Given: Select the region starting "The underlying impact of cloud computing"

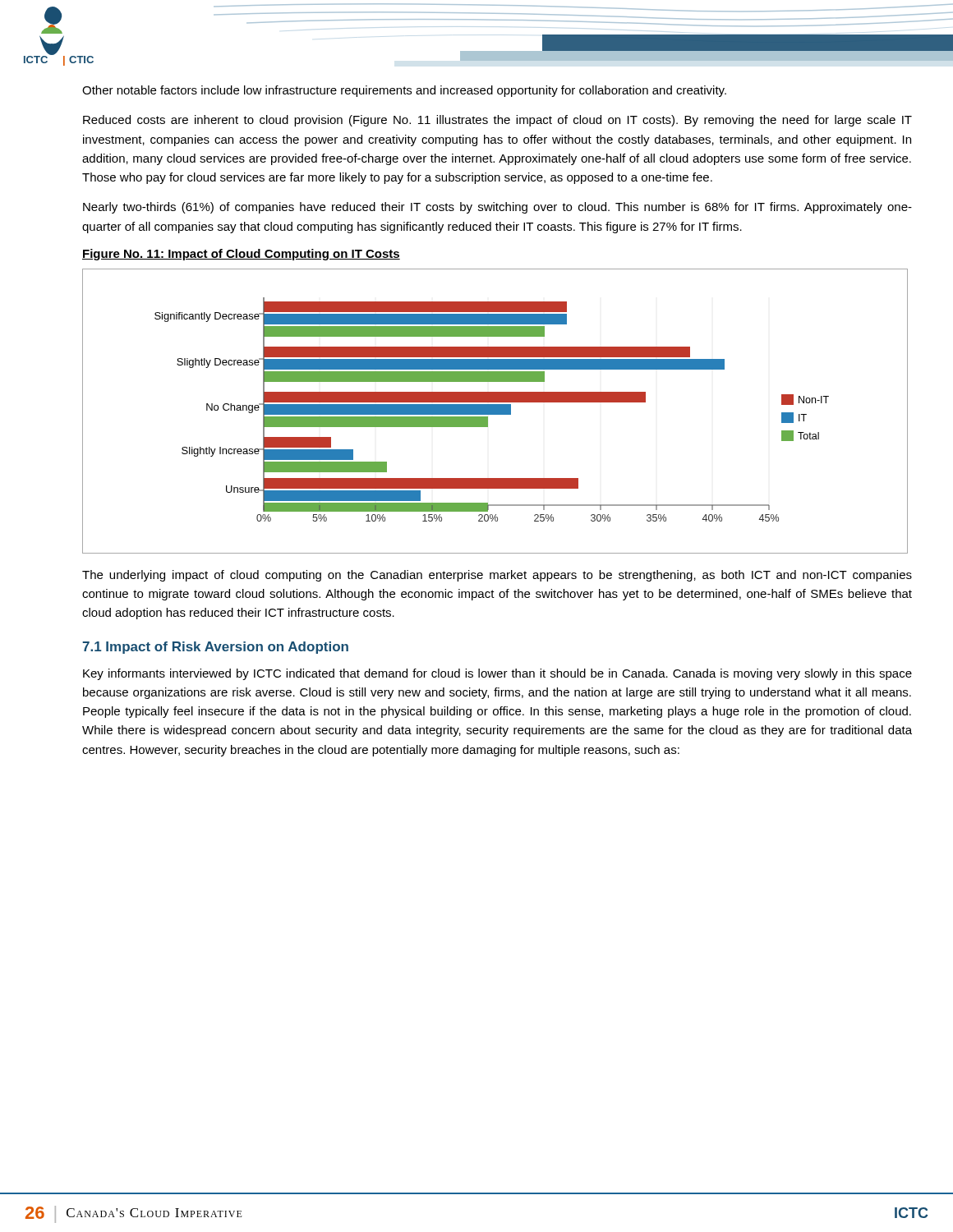Looking at the screenshot, I should tap(497, 593).
